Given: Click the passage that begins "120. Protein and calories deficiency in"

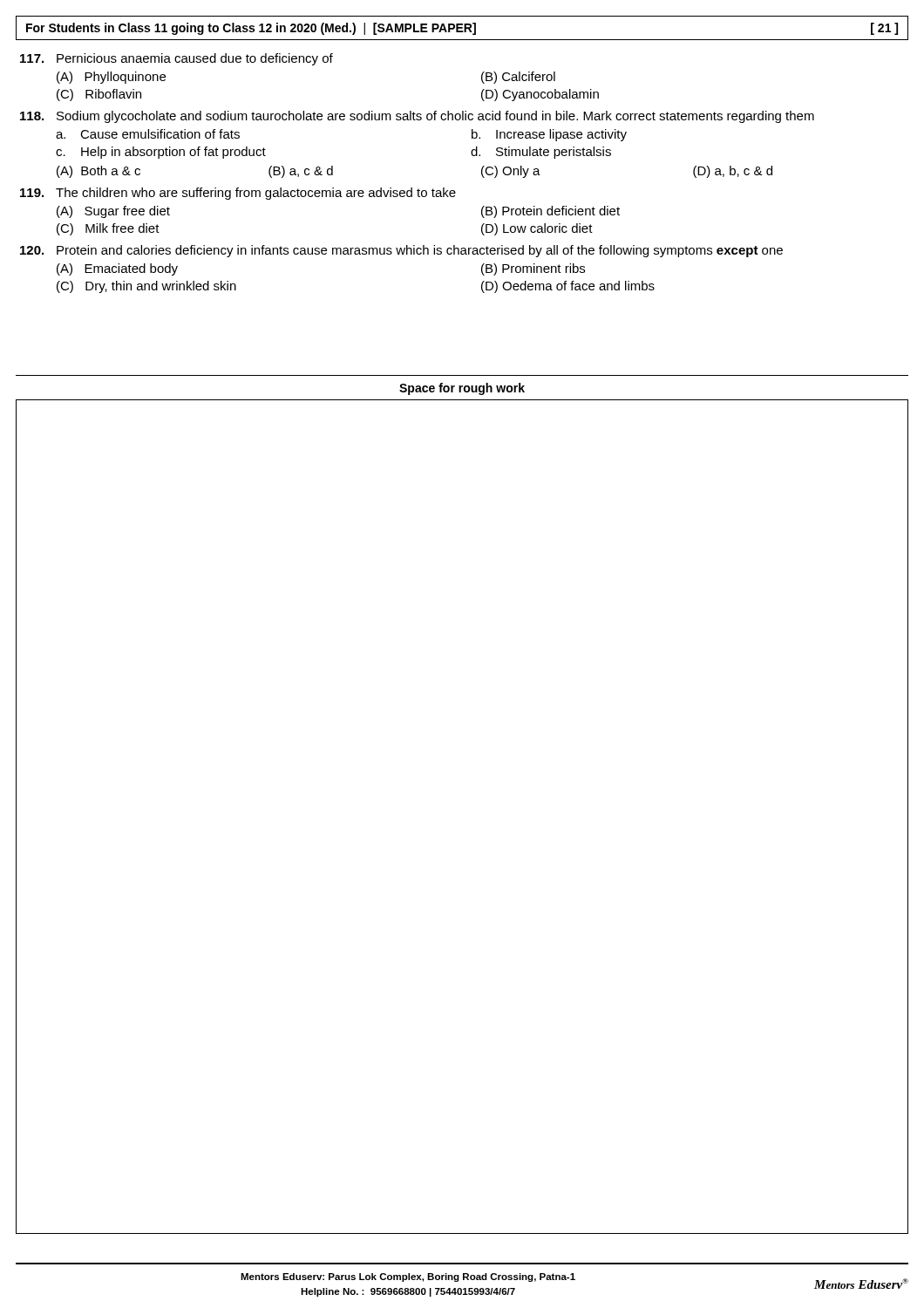Looking at the screenshot, I should pos(401,251).
